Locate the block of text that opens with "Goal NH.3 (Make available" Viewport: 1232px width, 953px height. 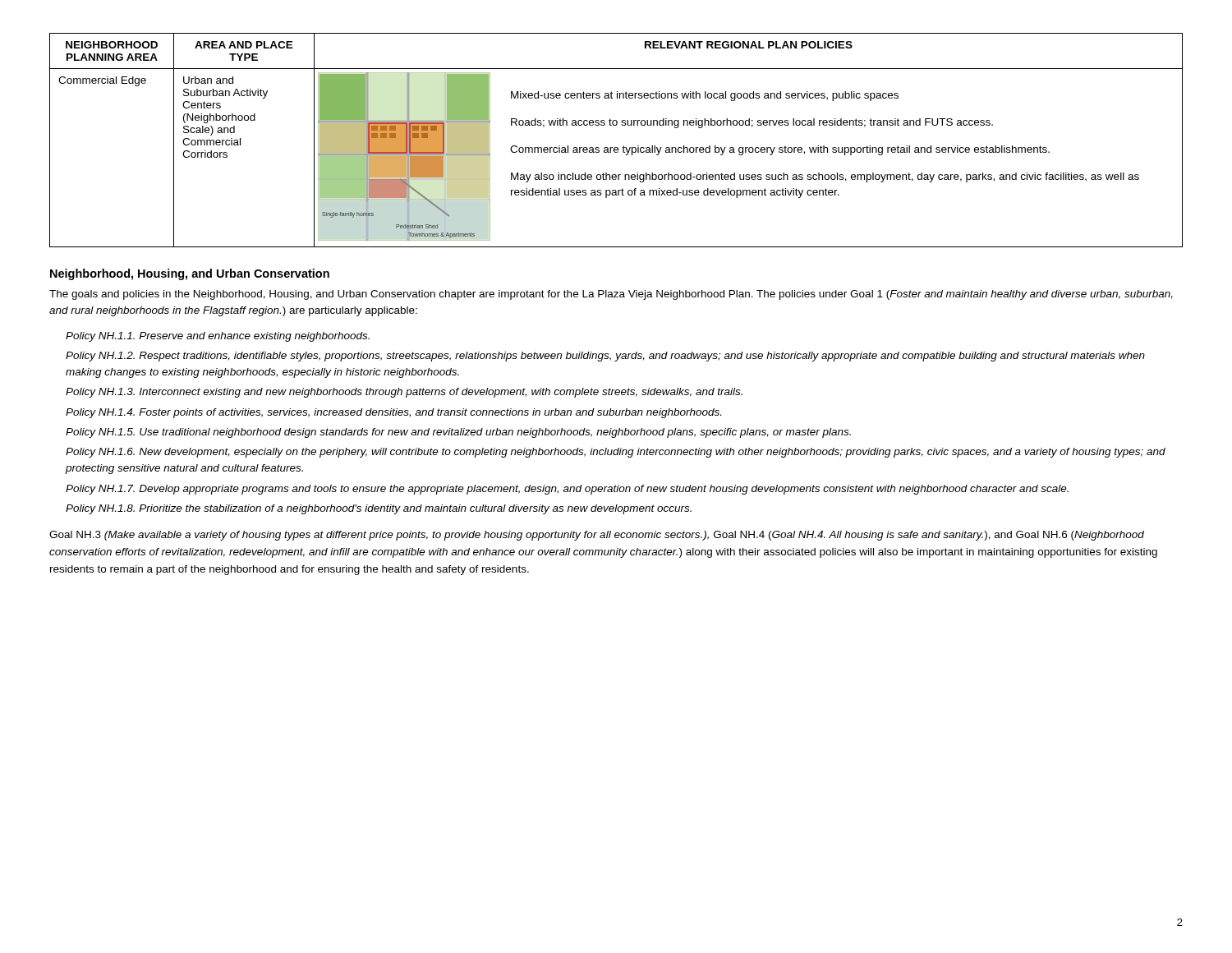[603, 552]
